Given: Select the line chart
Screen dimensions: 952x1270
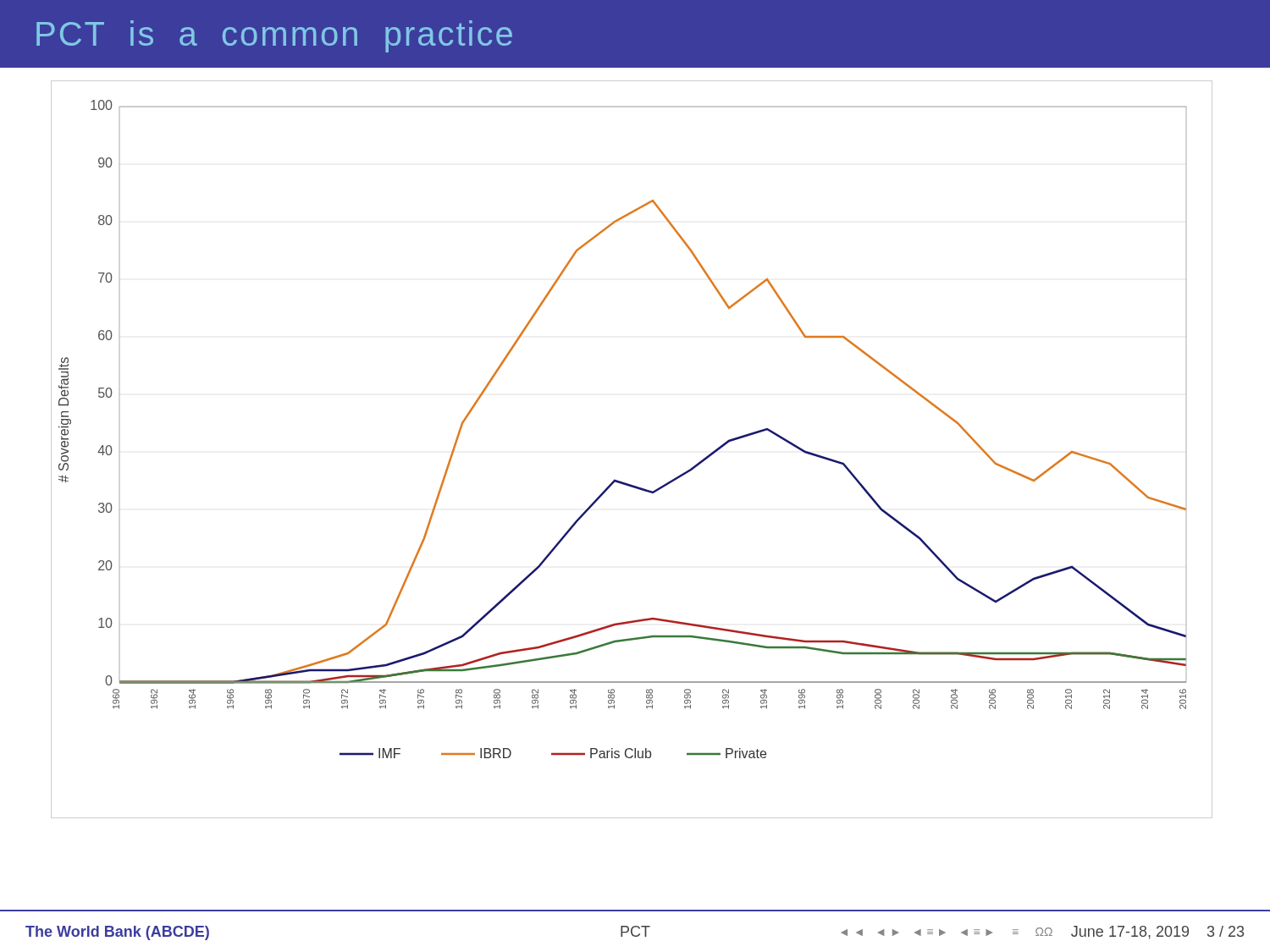Looking at the screenshot, I should coord(631,448).
